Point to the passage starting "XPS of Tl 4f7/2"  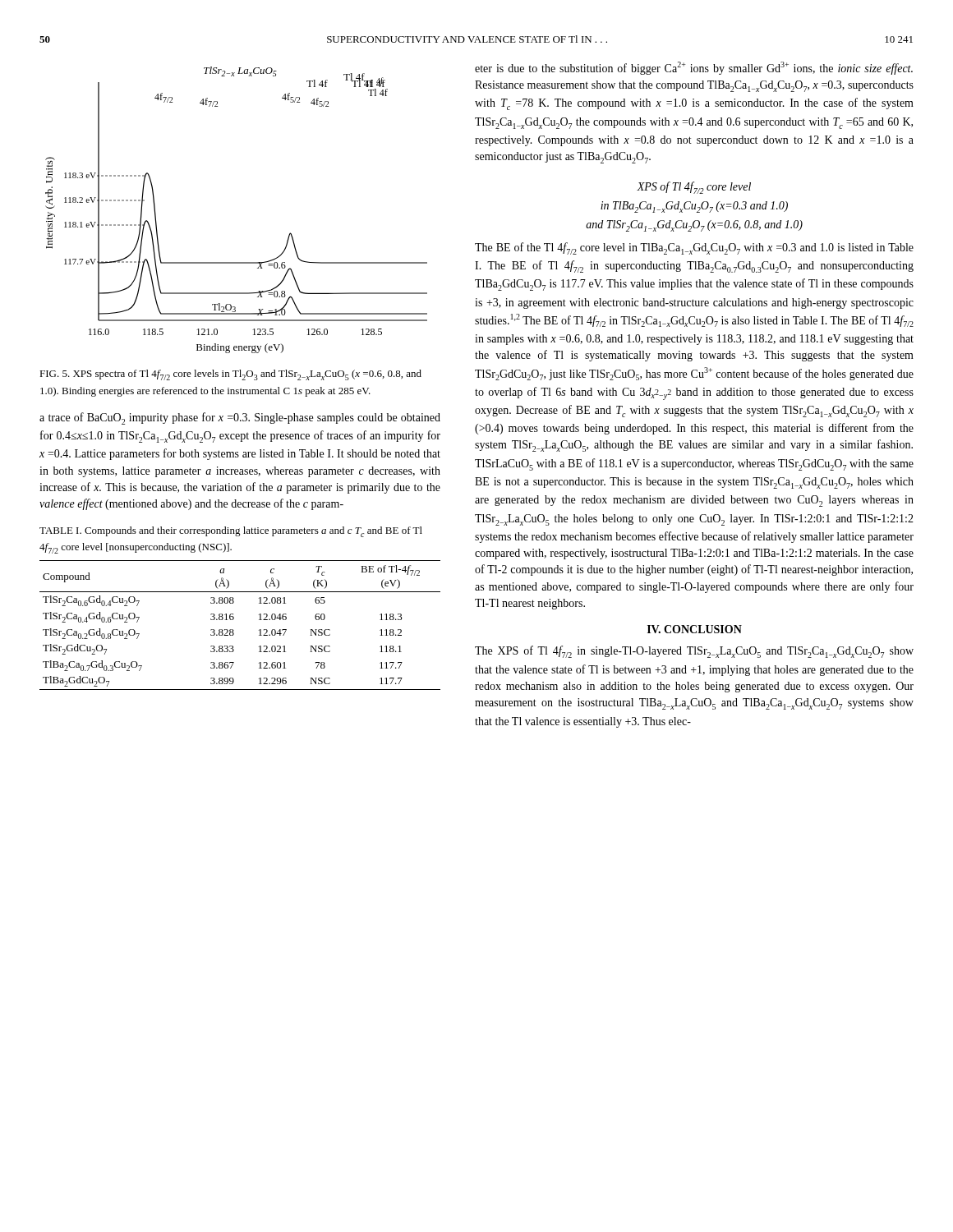(x=694, y=207)
